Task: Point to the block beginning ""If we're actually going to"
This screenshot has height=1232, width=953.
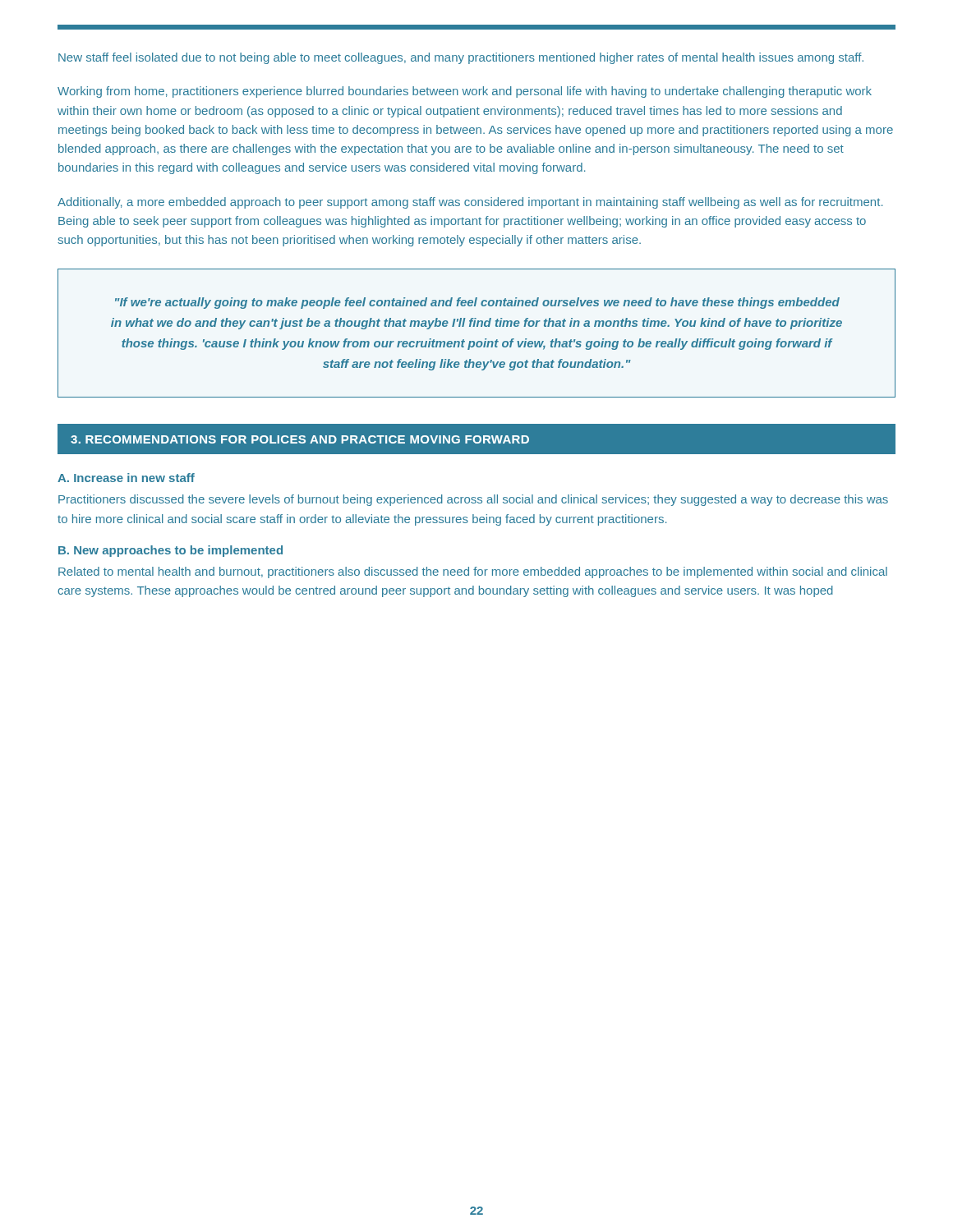Action: [x=476, y=333]
